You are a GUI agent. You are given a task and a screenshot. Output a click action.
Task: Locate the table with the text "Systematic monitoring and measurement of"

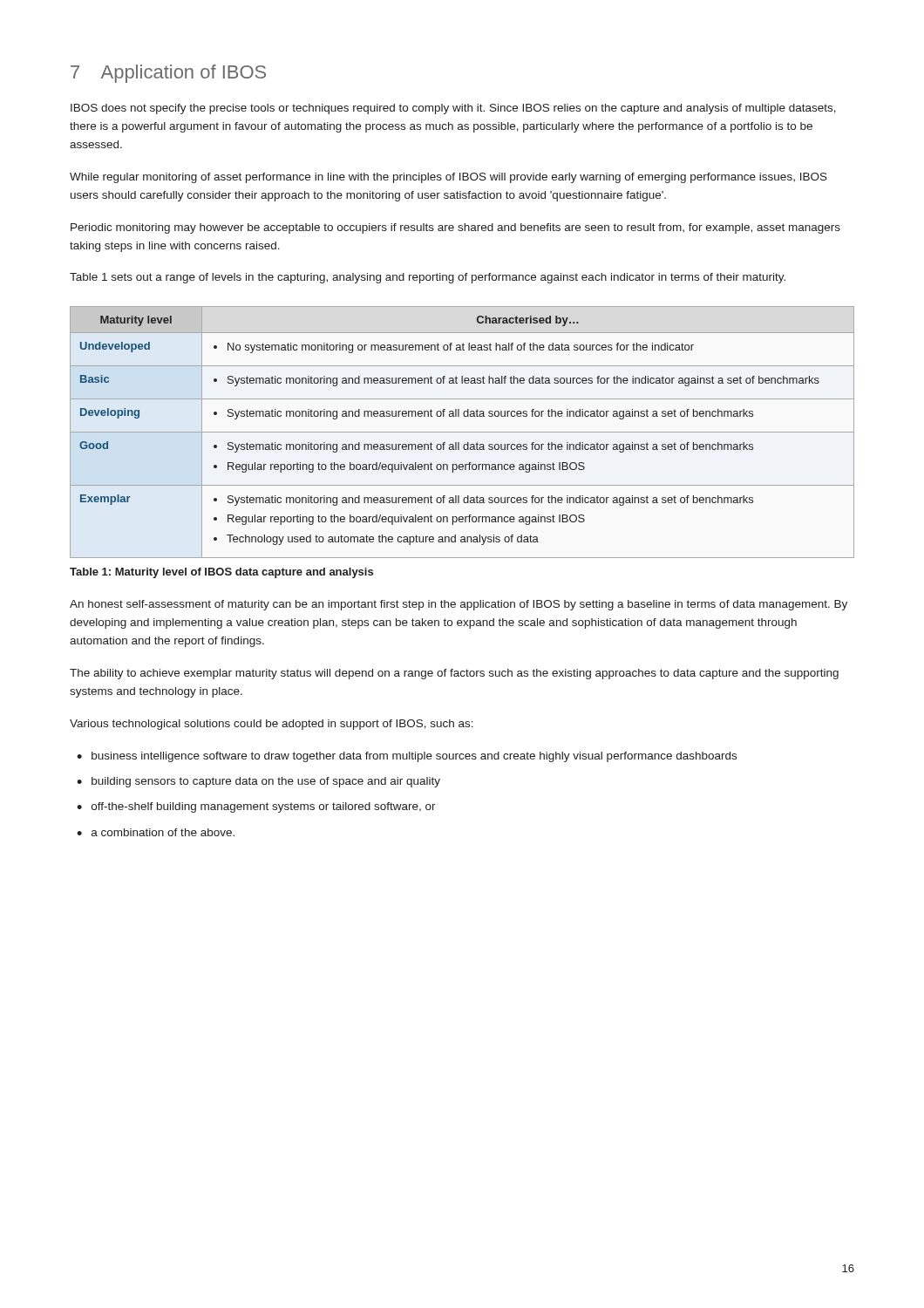point(462,432)
